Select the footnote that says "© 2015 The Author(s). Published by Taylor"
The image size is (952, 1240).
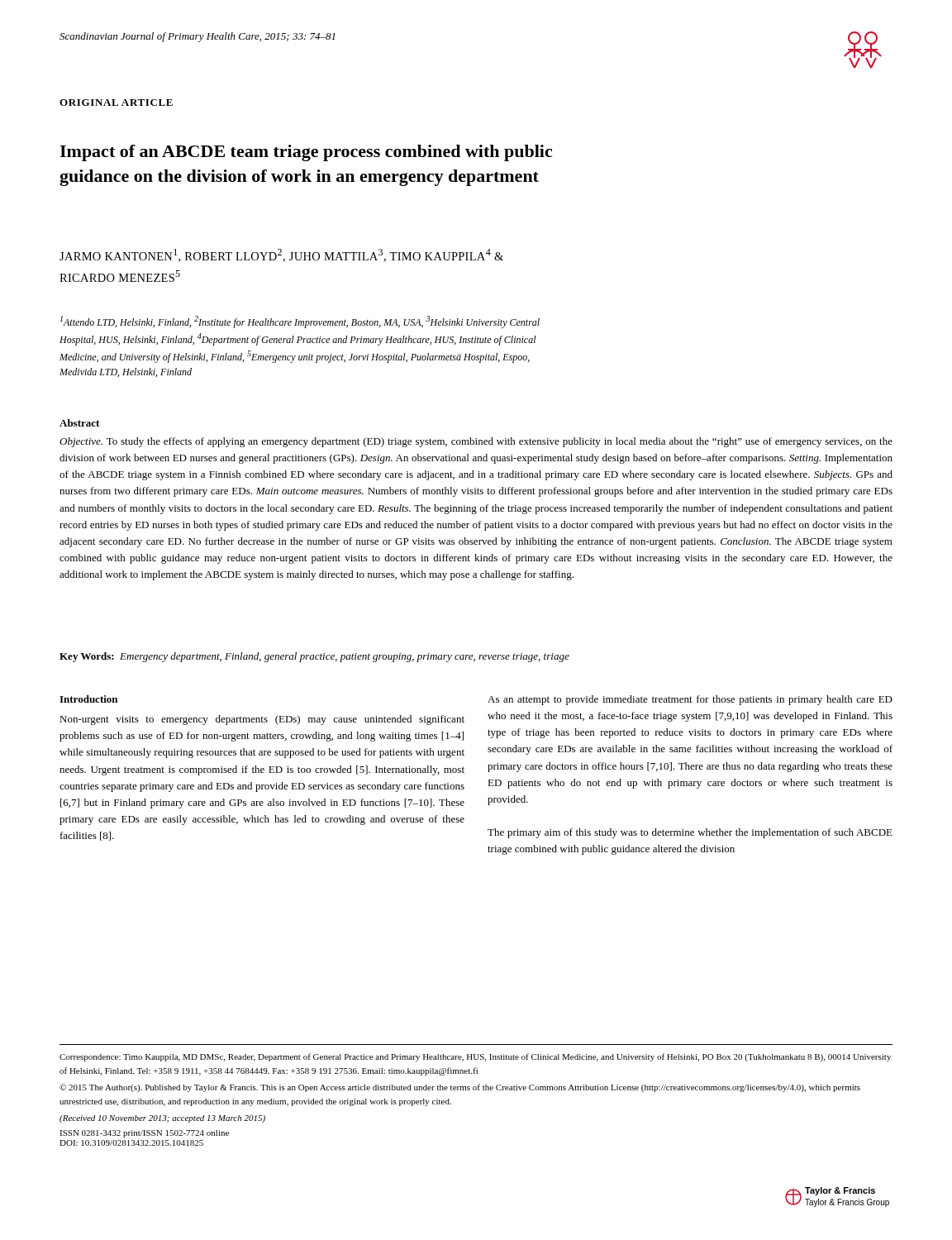point(460,1094)
